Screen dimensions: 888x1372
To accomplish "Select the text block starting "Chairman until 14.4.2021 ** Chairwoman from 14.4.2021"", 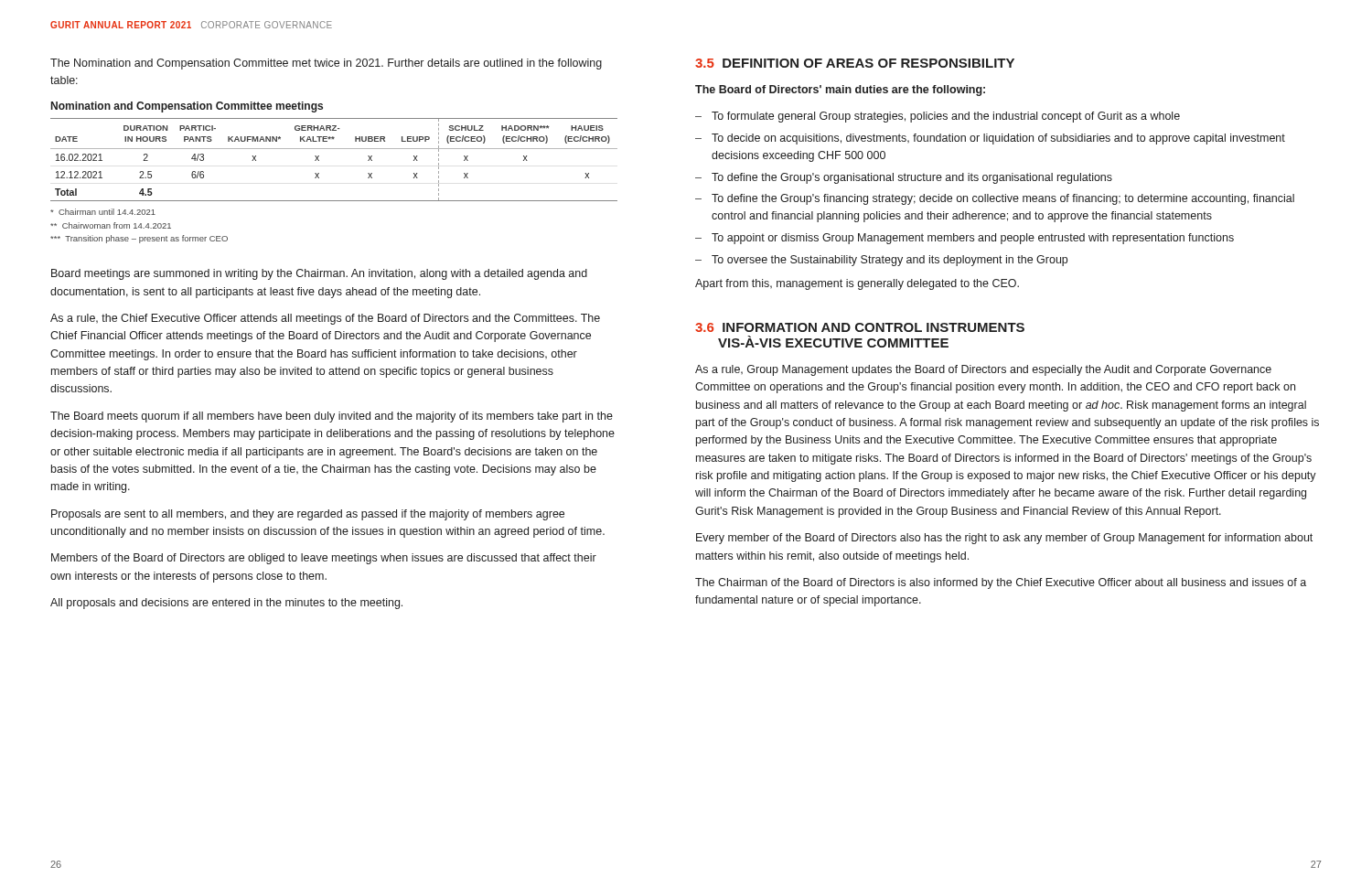I will (139, 225).
